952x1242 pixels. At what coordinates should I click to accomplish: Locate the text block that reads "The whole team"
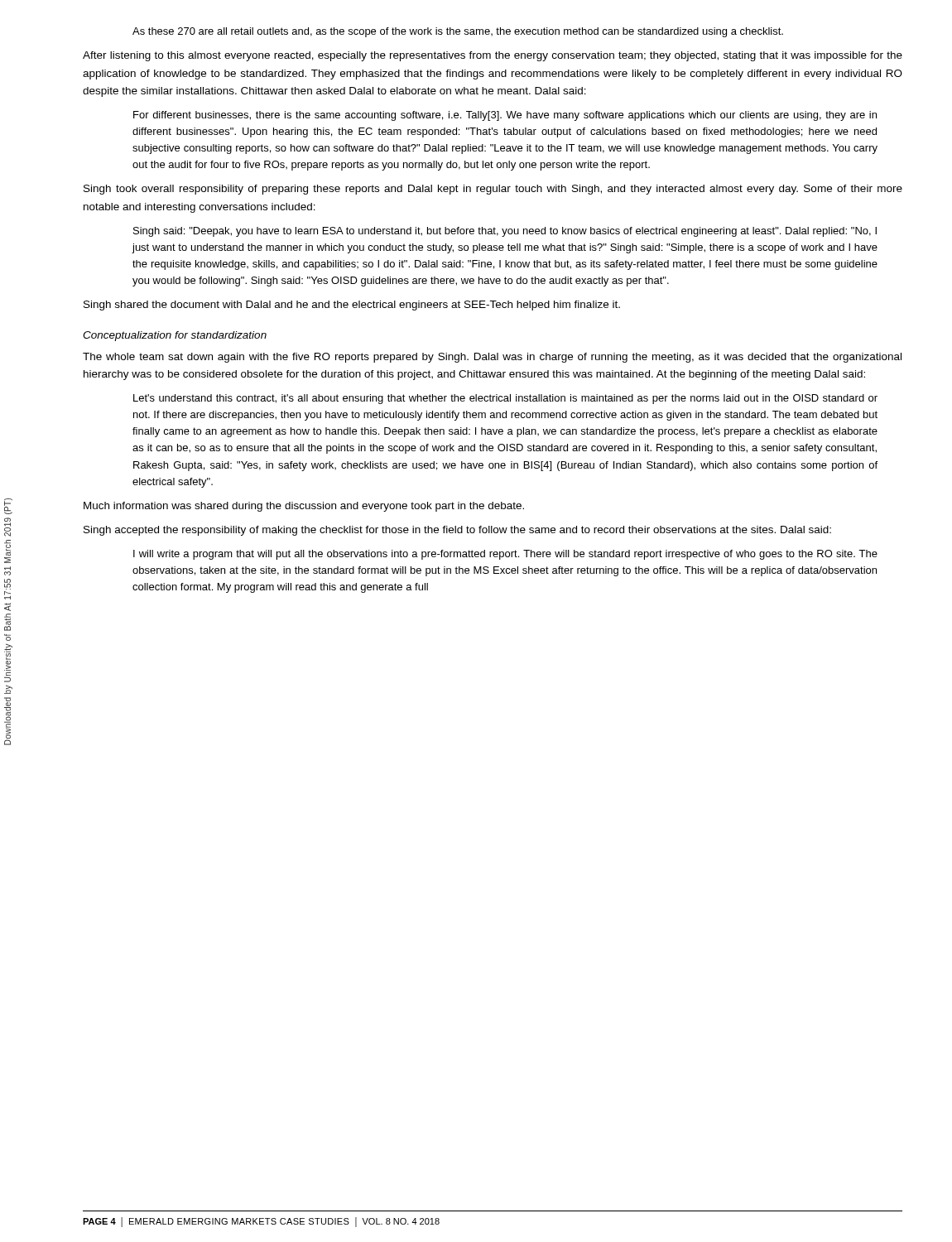[x=493, y=365]
